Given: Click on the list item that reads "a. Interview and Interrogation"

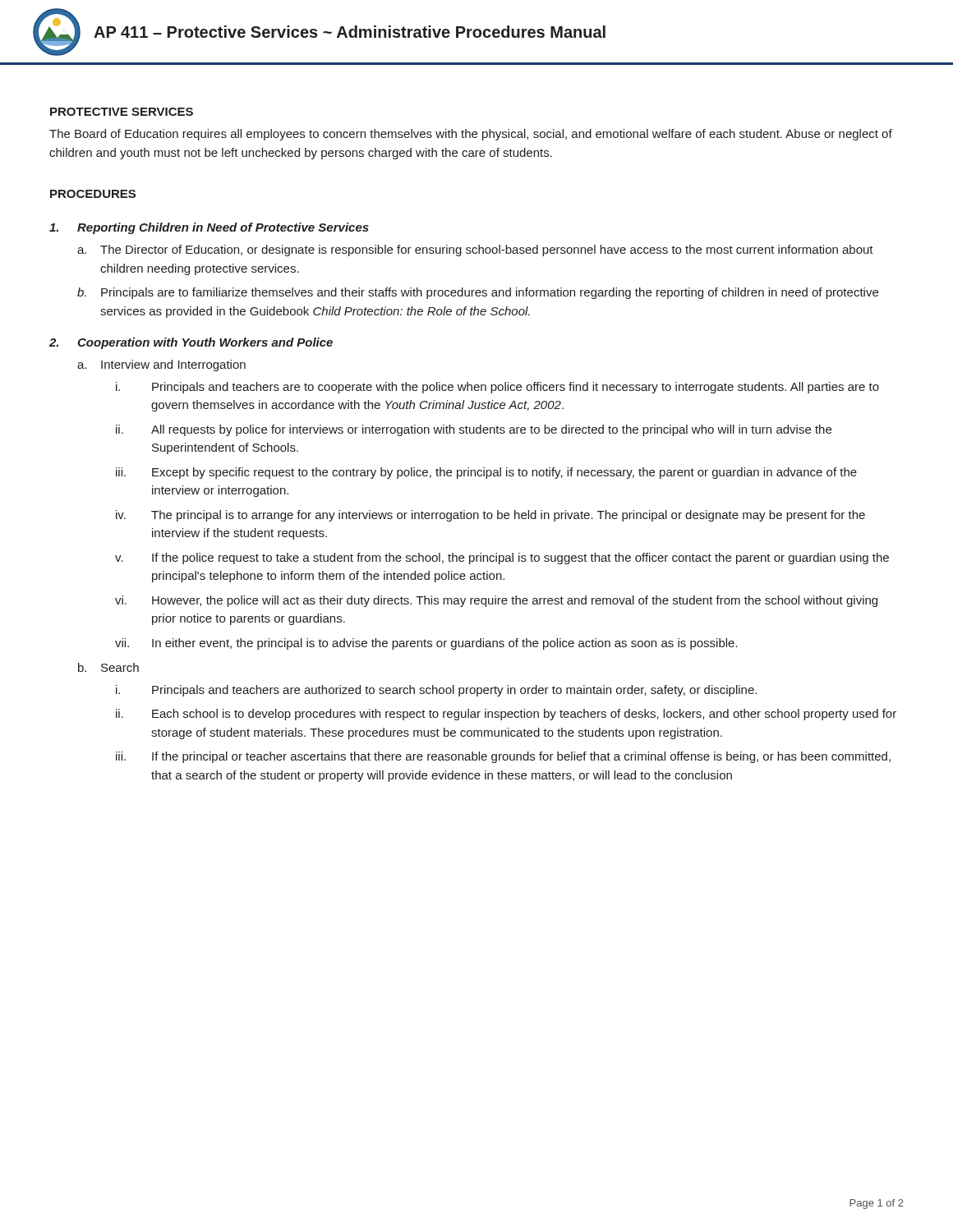Looking at the screenshot, I should coord(162,365).
